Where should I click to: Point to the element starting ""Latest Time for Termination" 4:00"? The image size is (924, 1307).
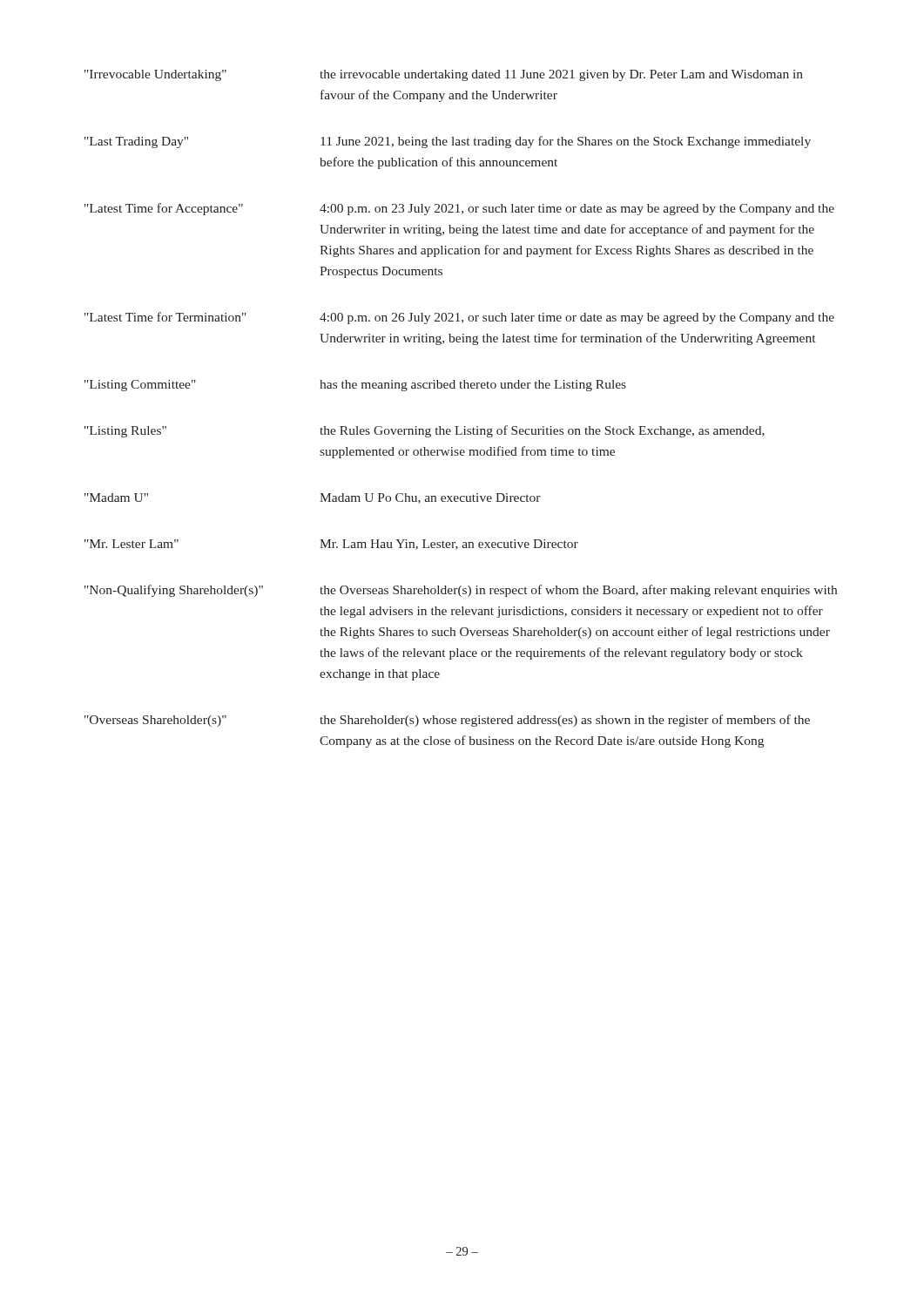point(462,339)
